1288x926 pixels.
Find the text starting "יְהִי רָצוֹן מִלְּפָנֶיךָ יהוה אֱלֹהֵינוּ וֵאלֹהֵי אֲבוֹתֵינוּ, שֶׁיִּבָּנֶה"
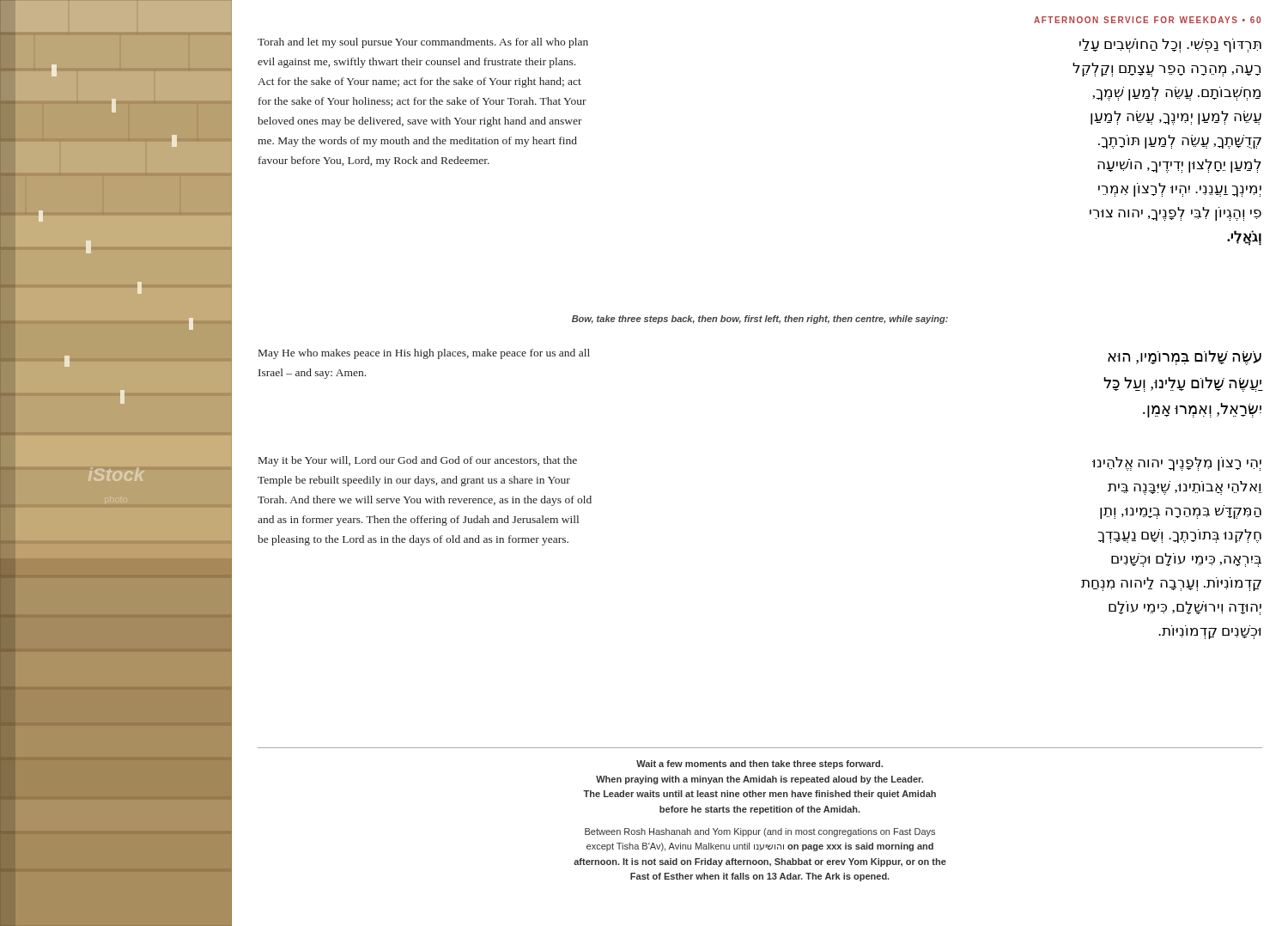click(1172, 547)
